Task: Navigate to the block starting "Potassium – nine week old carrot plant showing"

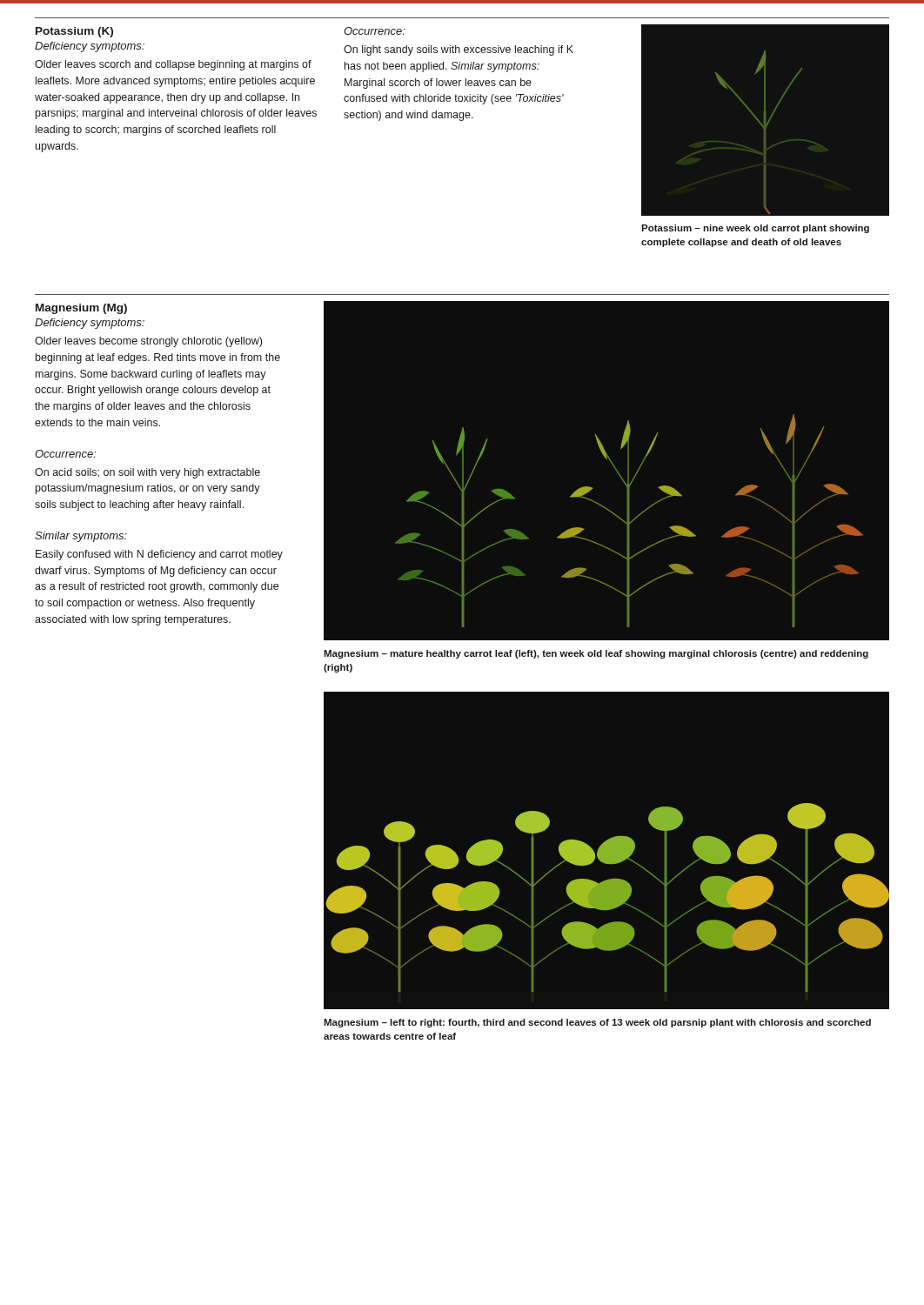Action: coord(765,235)
